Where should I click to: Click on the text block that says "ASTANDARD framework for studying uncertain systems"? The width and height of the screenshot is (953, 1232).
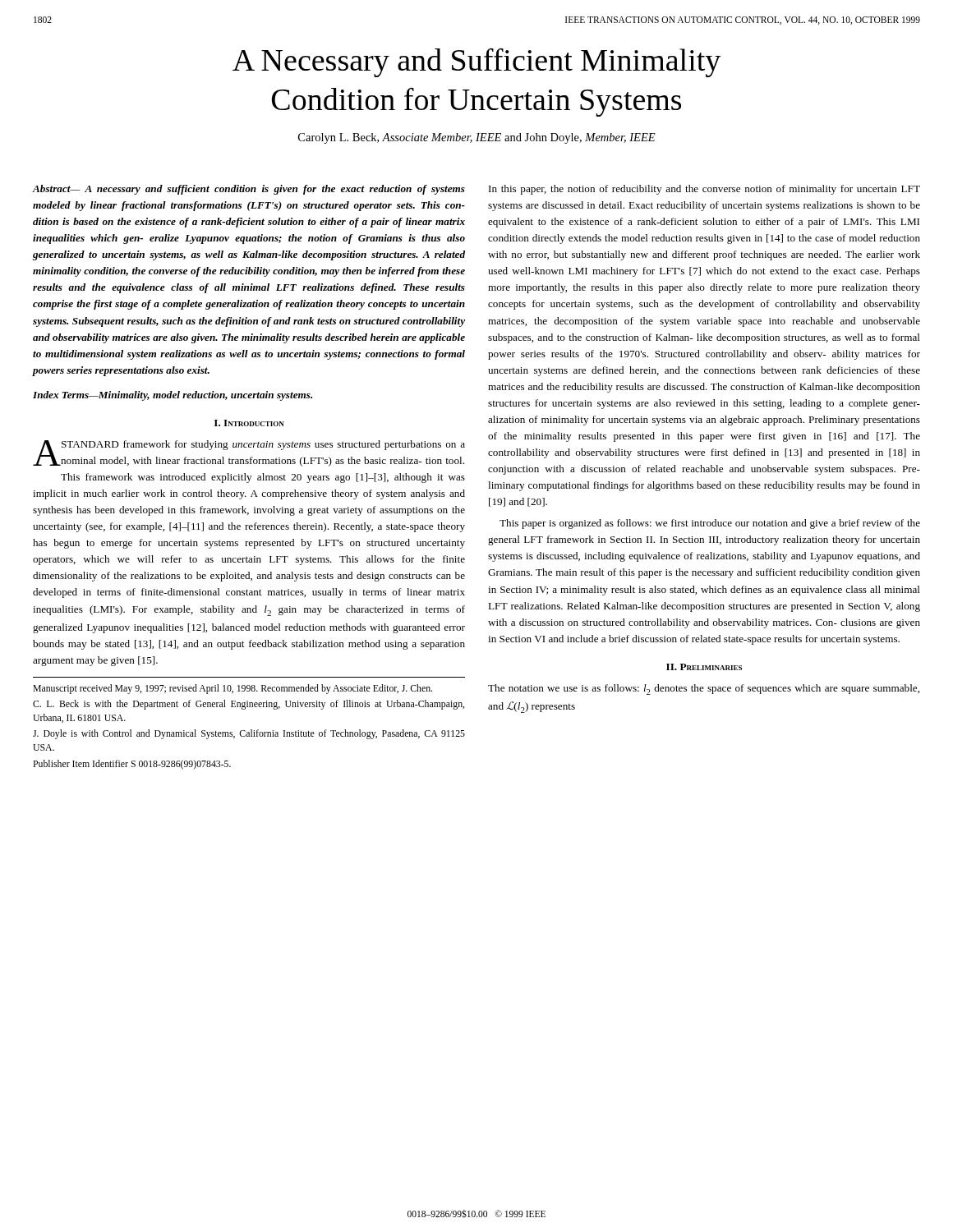(x=249, y=552)
